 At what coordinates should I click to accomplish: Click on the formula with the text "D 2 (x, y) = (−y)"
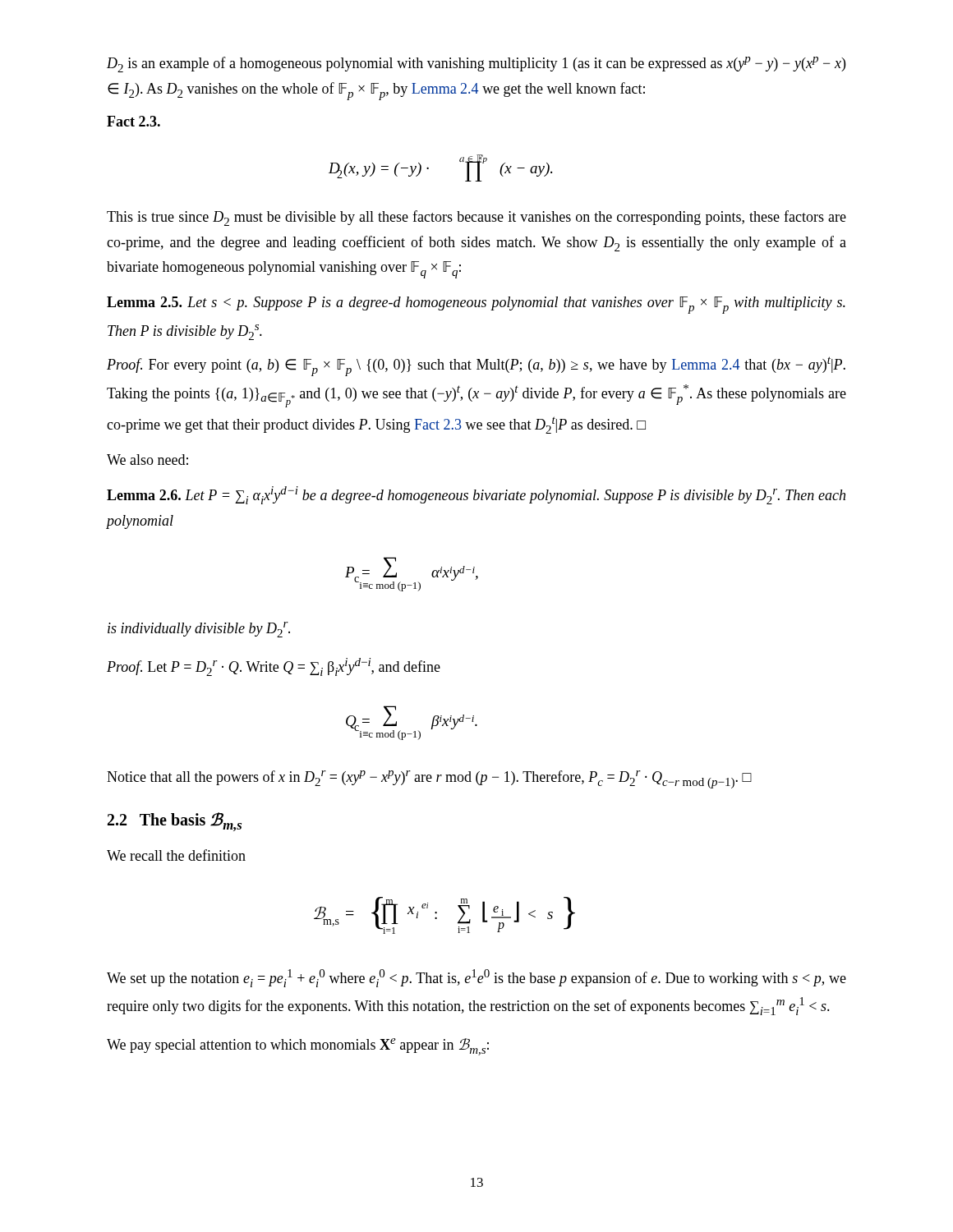476,168
